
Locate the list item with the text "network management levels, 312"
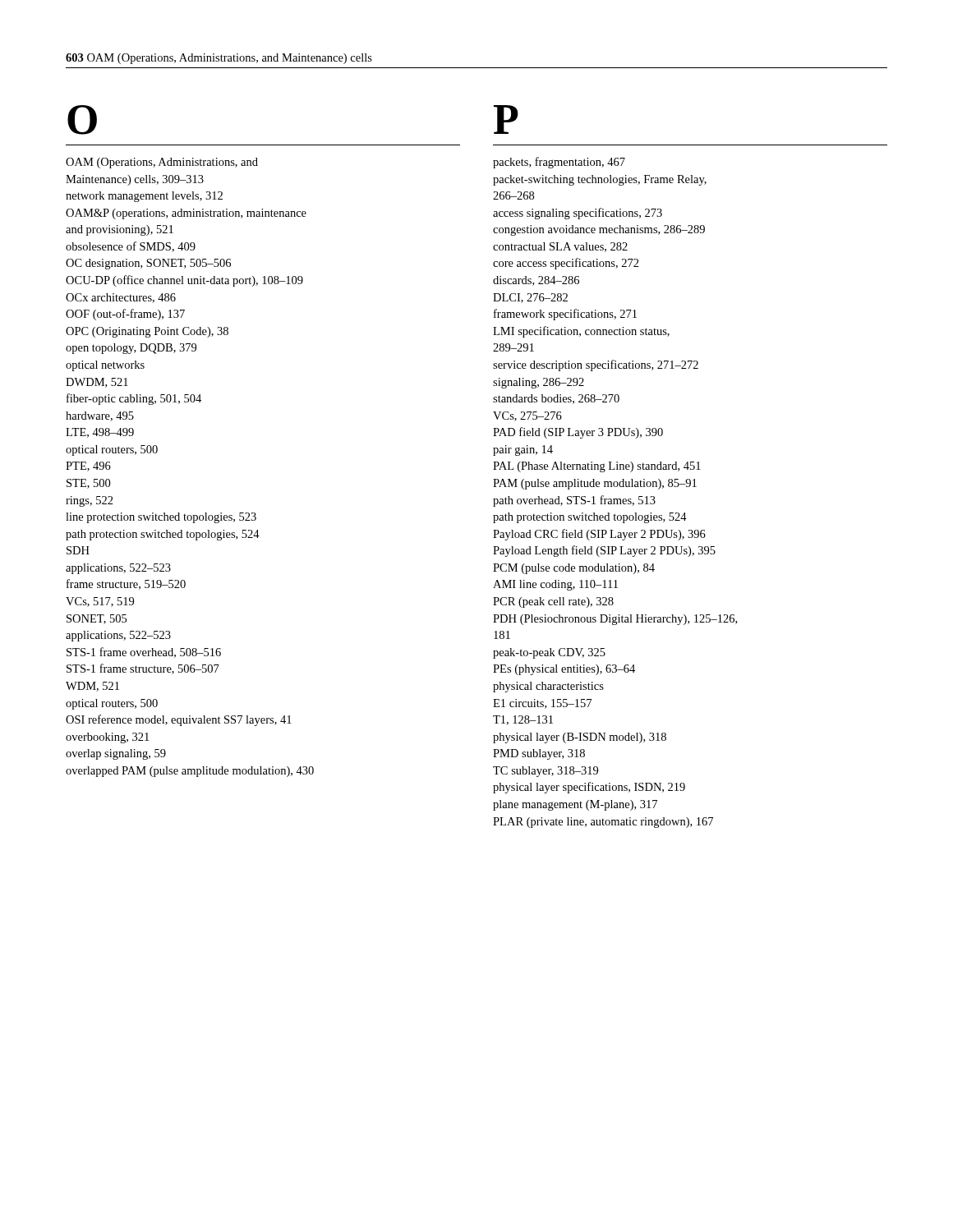tap(144, 197)
